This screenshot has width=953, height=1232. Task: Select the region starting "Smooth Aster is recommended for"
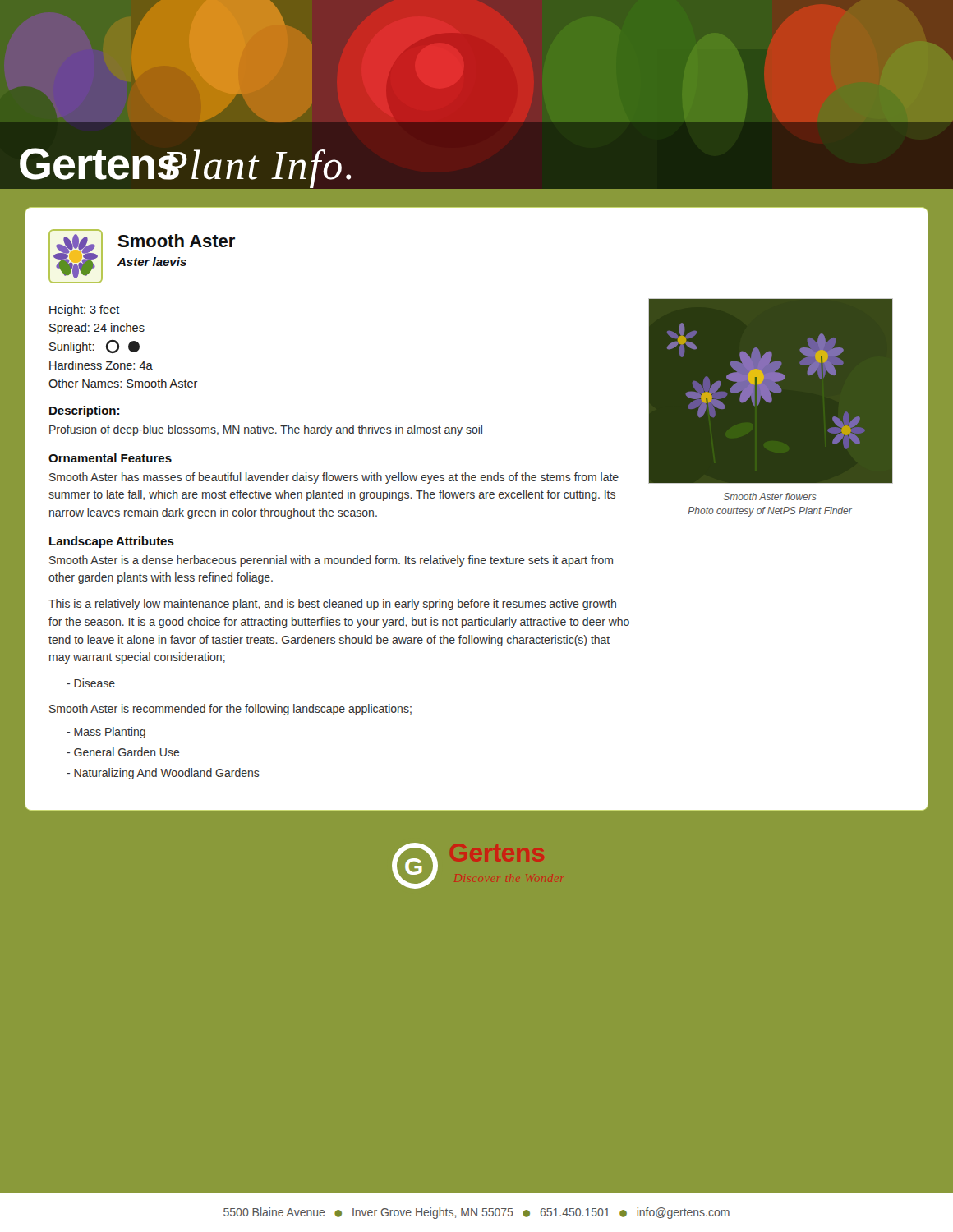[230, 709]
